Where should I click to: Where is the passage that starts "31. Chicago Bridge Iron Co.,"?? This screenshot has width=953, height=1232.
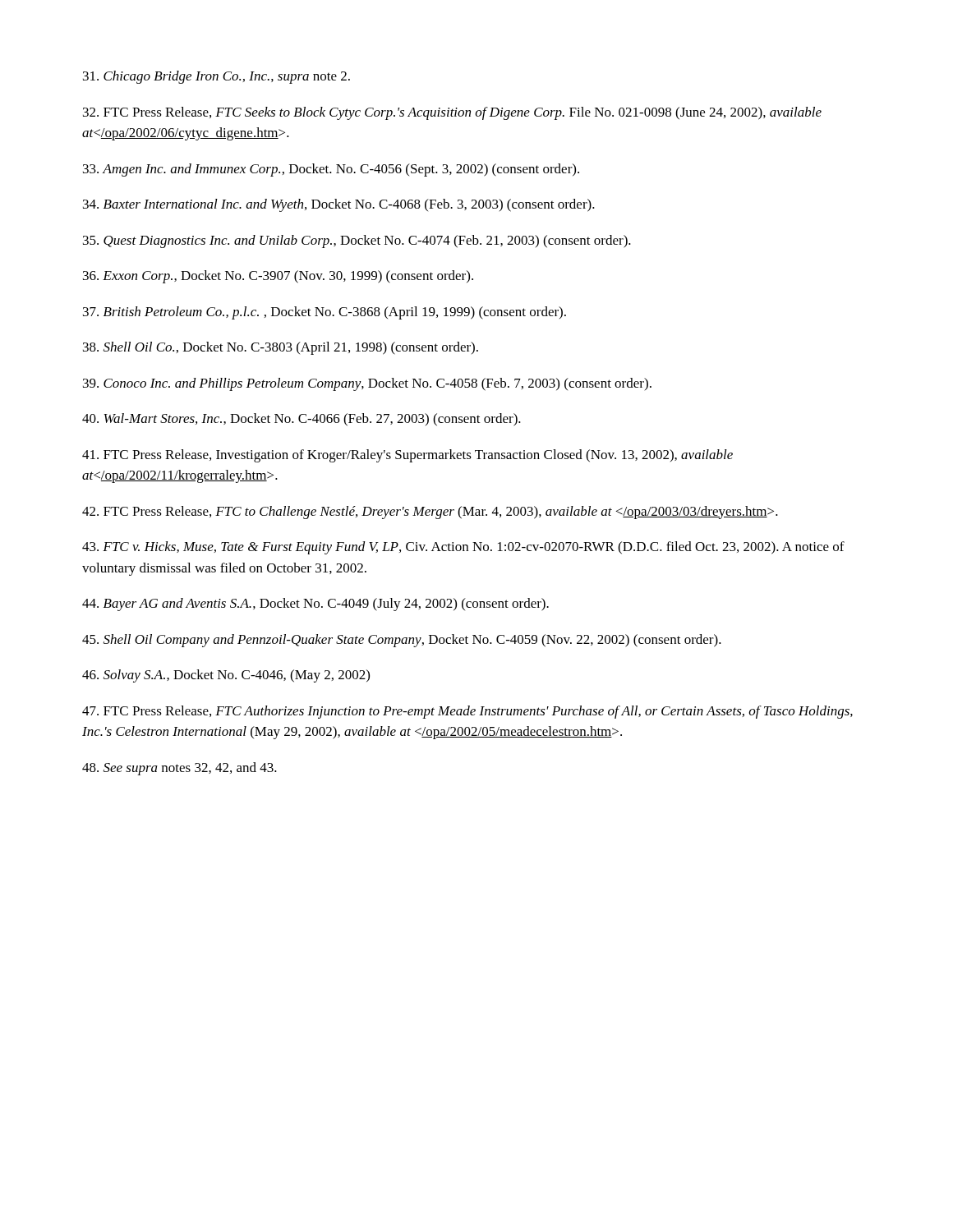[x=217, y=76]
